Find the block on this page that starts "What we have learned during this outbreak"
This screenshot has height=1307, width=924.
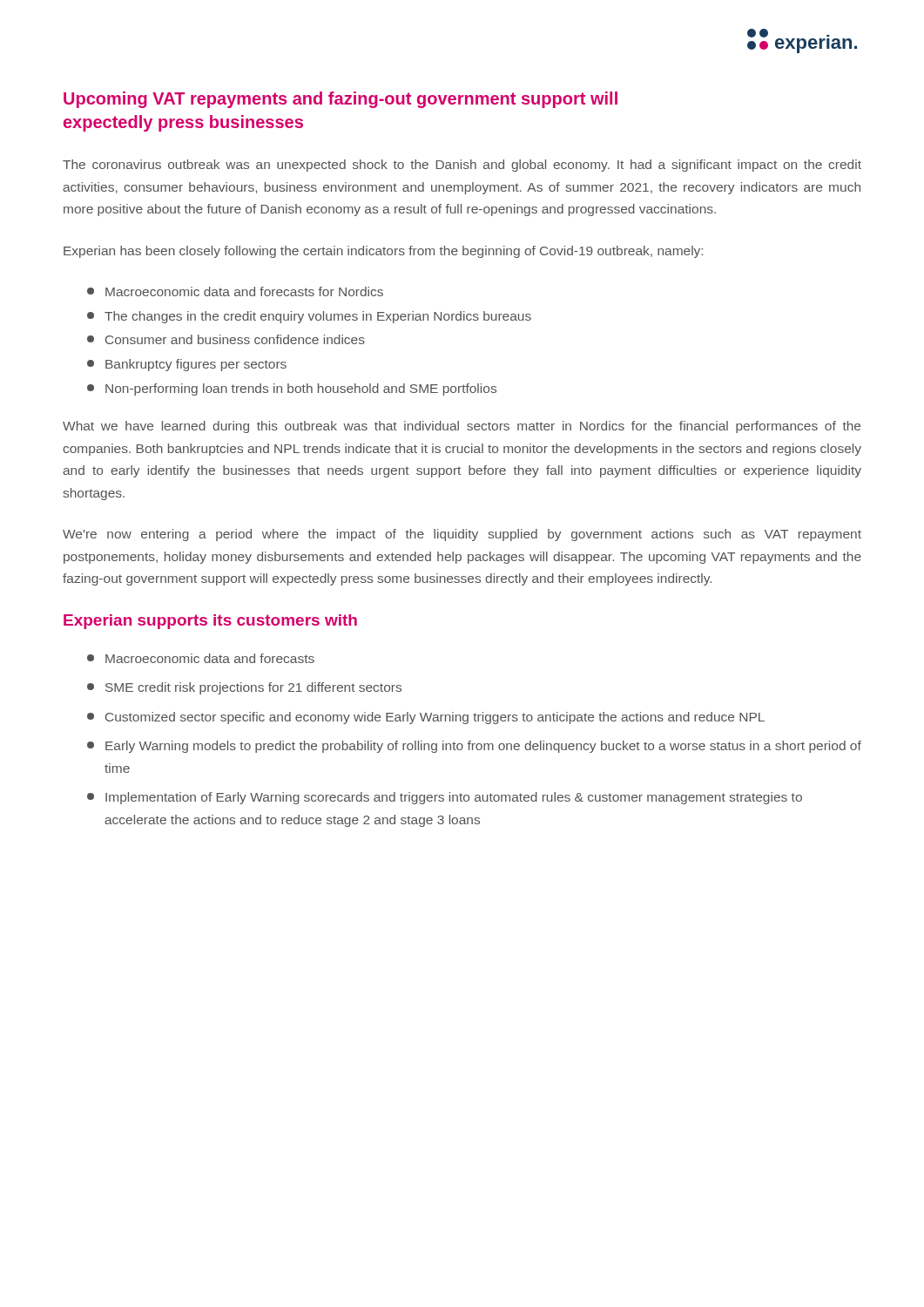coord(462,459)
